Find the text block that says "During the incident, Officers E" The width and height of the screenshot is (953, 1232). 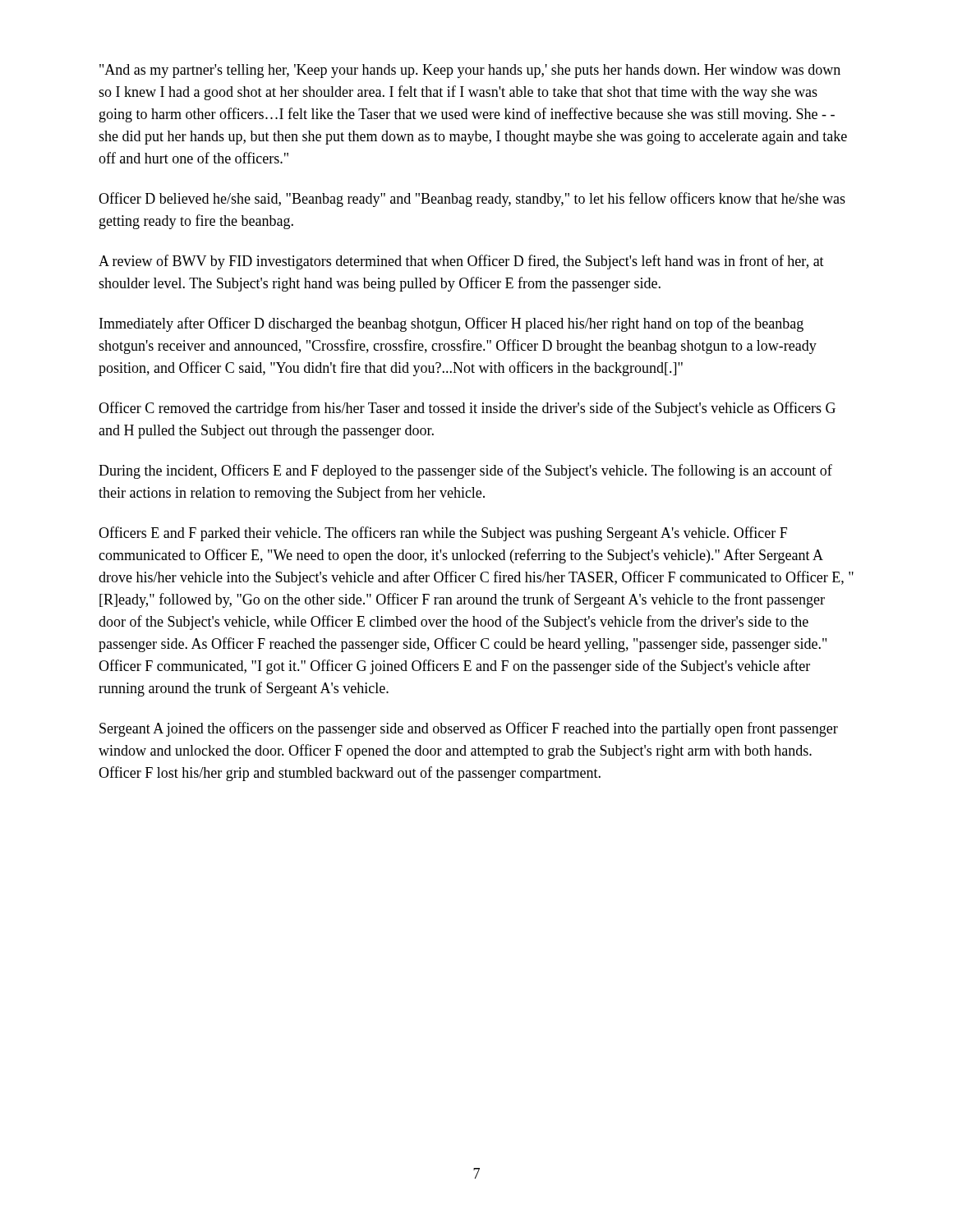point(465,482)
